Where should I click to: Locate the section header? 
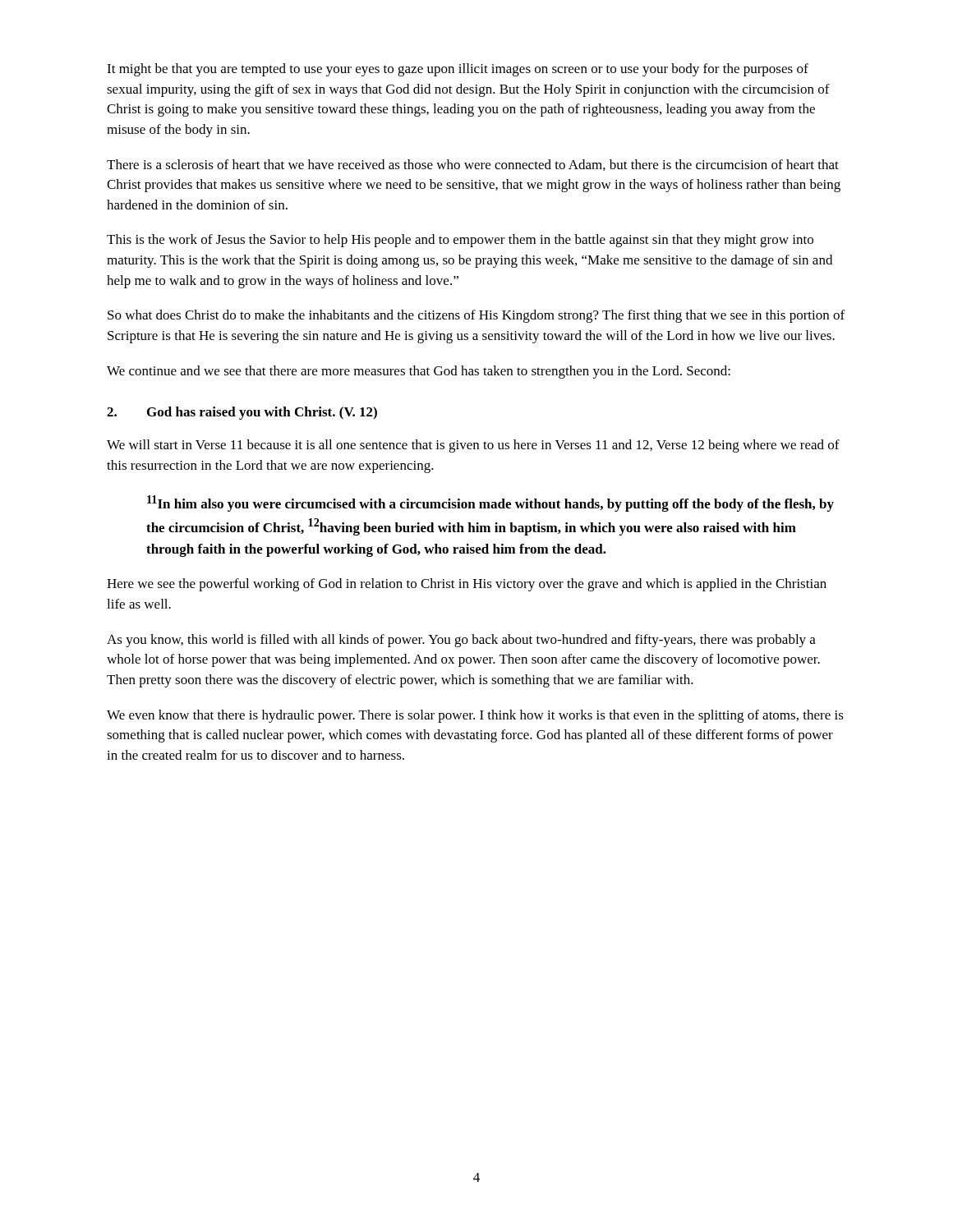coord(242,413)
